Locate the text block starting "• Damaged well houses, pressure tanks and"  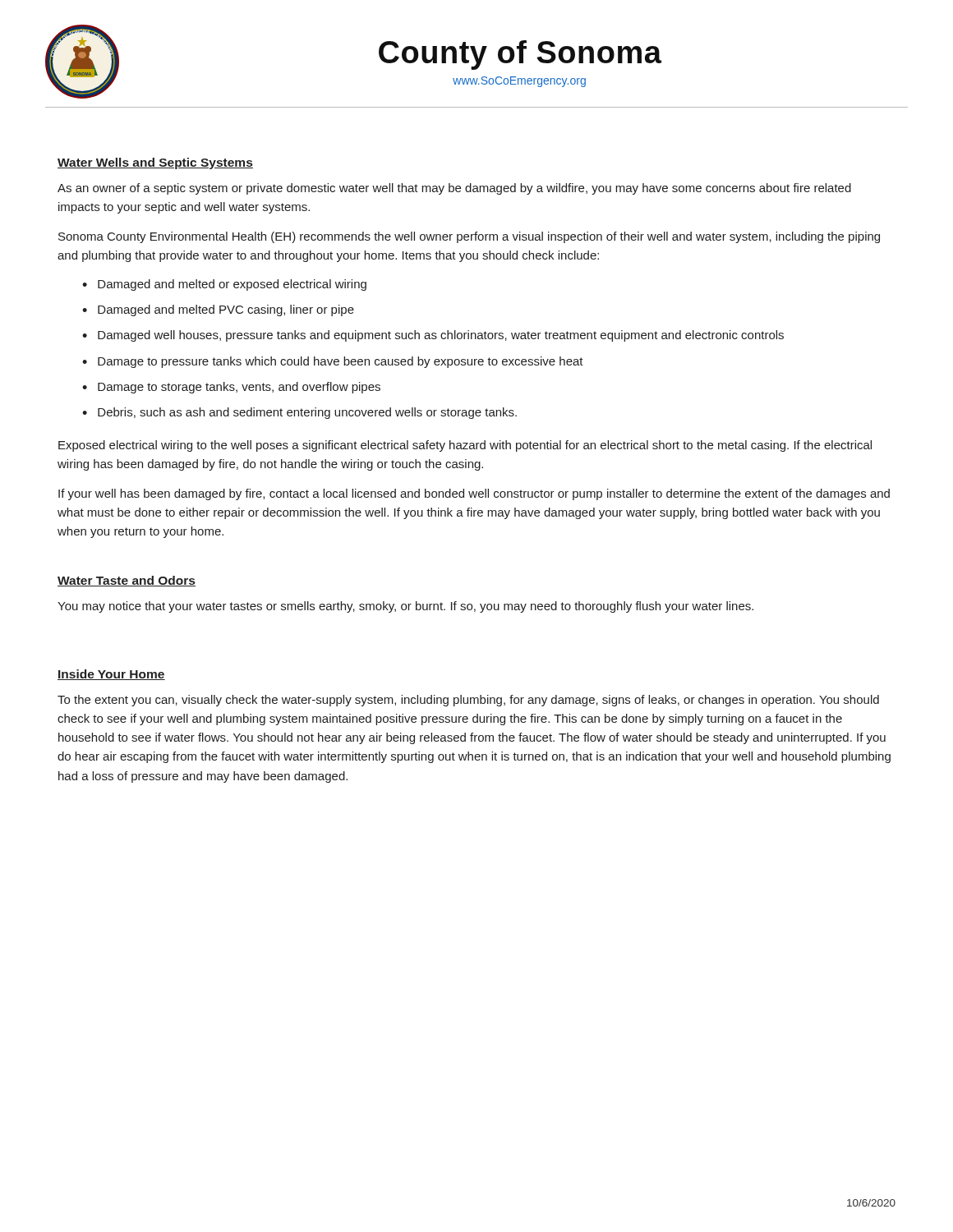[489, 336]
